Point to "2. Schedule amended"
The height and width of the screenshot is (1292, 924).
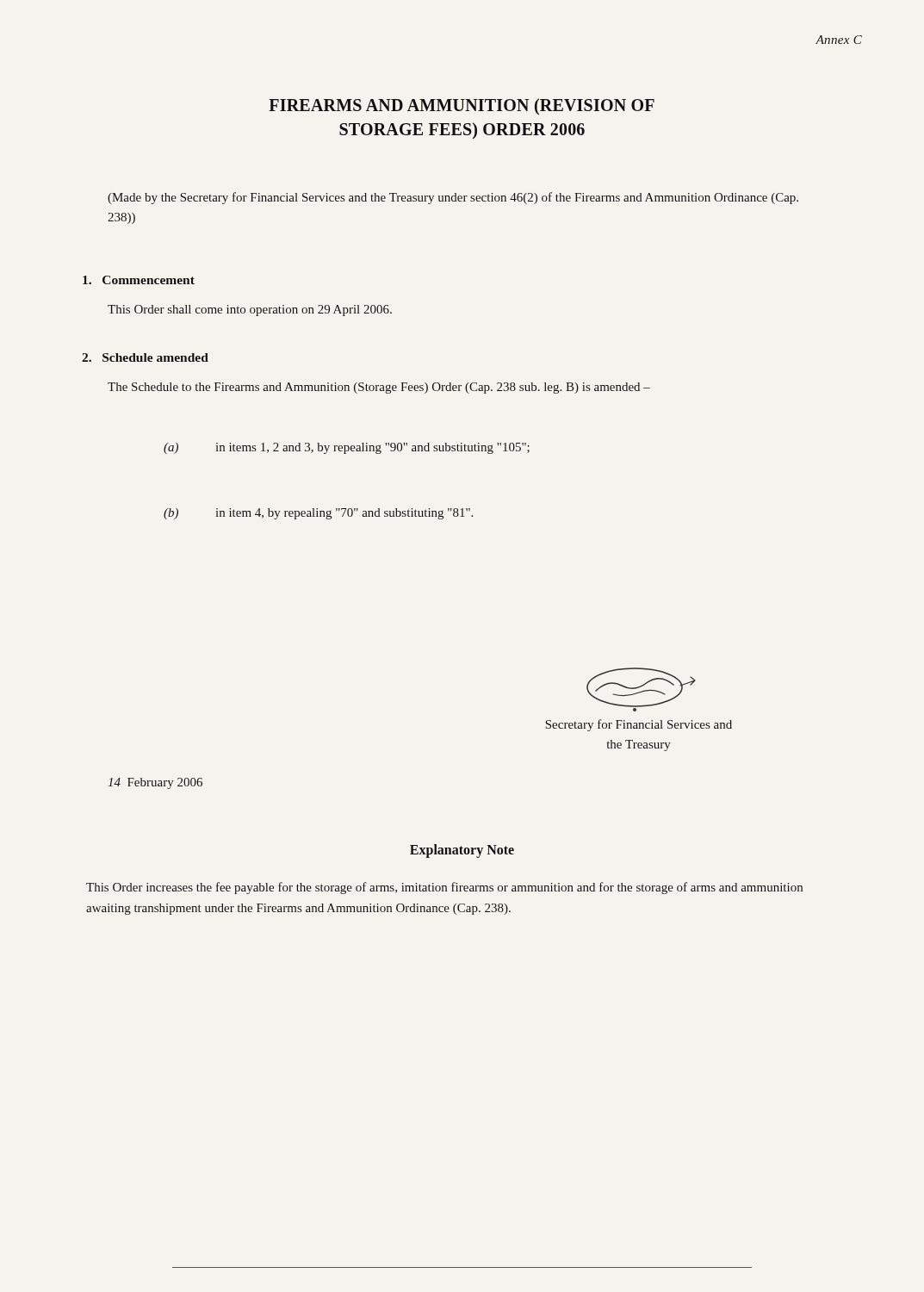pos(145,357)
